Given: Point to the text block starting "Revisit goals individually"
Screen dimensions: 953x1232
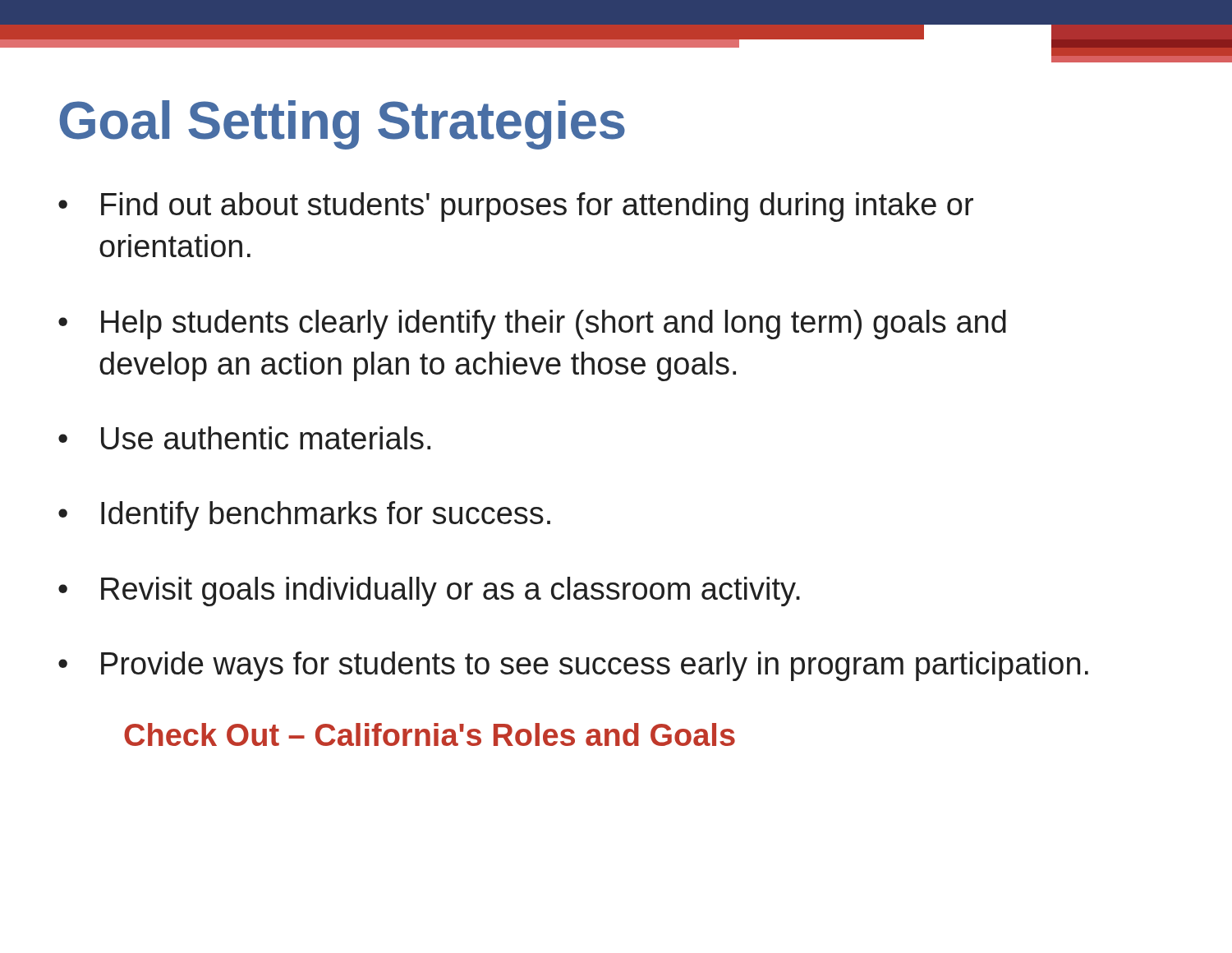Looking at the screenshot, I should tap(450, 589).
